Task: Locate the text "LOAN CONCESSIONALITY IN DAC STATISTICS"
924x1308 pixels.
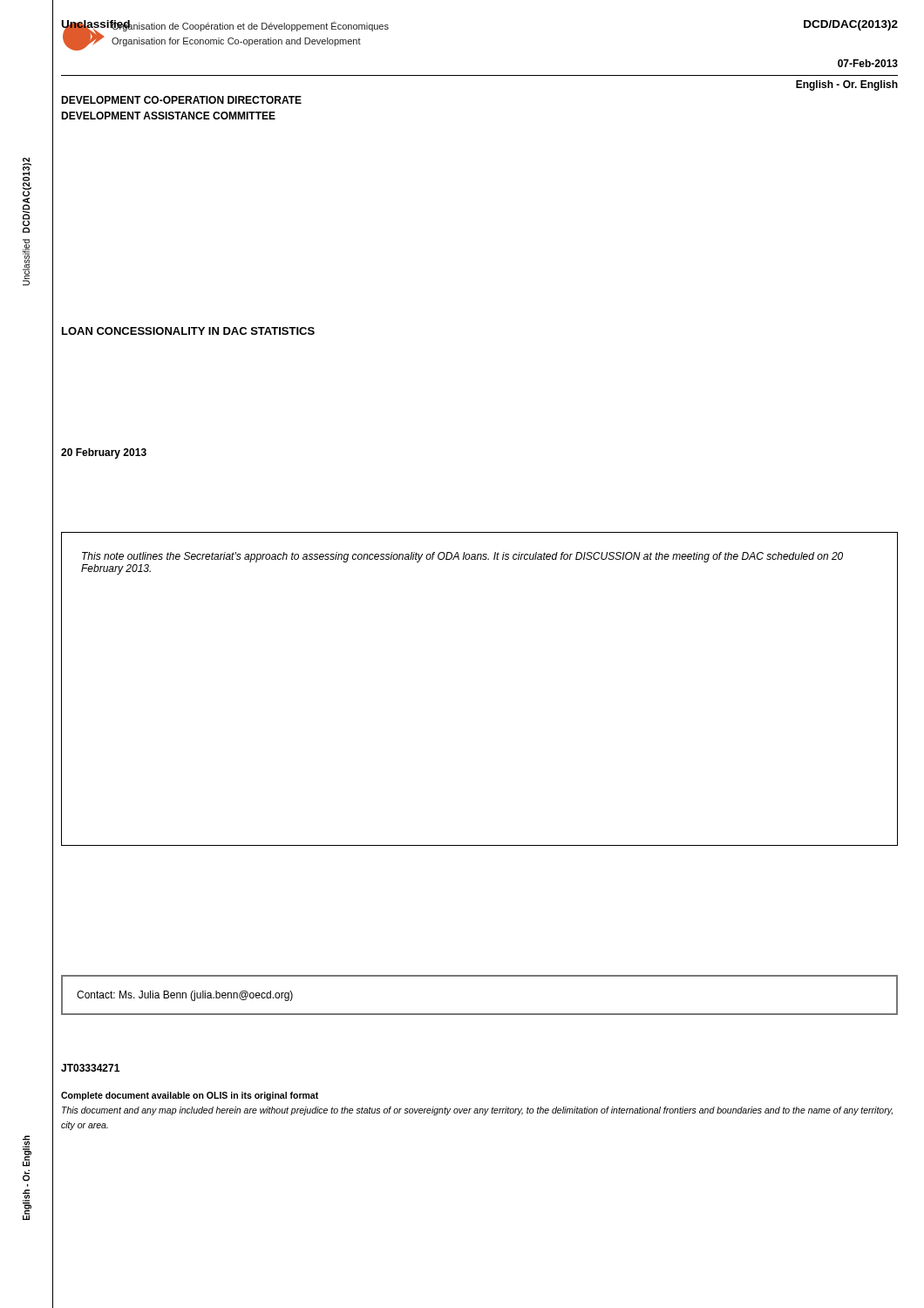Action: (188, 331)
